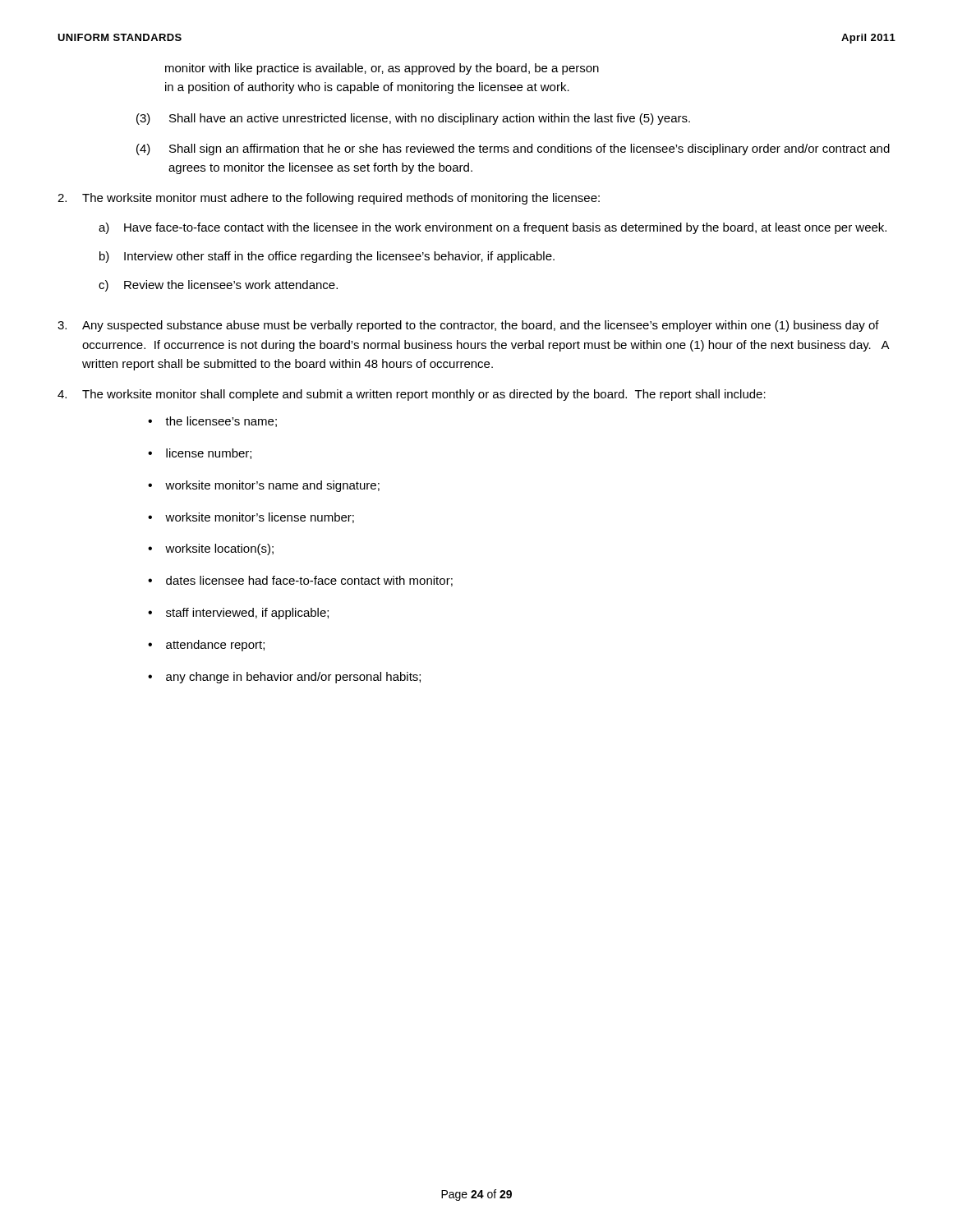The width and height of the screenshot is (953, 1232).
Task: Click on the text starting "2. The worksite monitor must adhere to"
Action: click(x=476, y=246)
